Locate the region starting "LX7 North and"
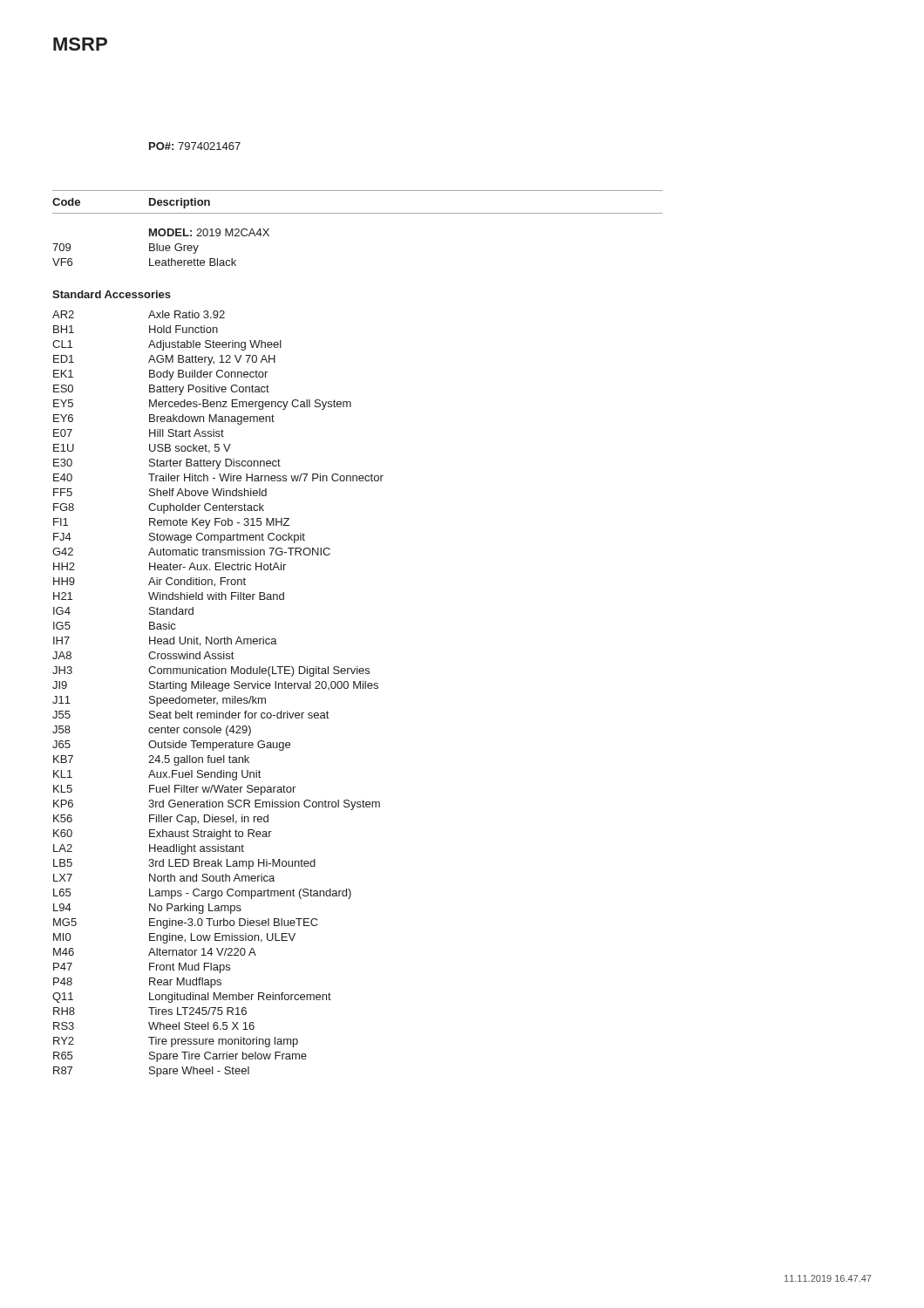This screenshot has height=1308, width=924. coord(164,878)
